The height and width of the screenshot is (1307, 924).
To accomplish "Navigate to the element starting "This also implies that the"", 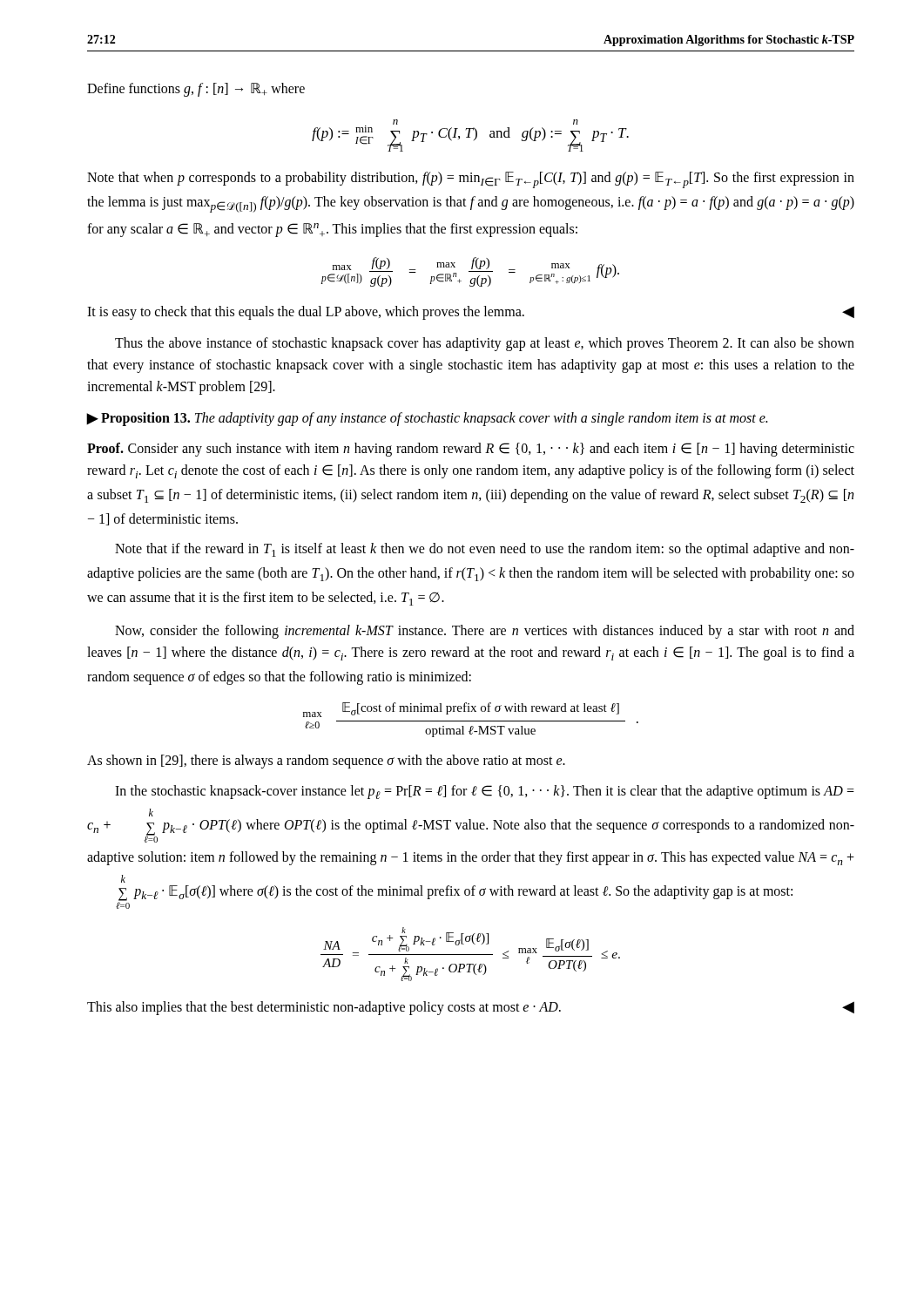I will click(x=471, y=1007).
